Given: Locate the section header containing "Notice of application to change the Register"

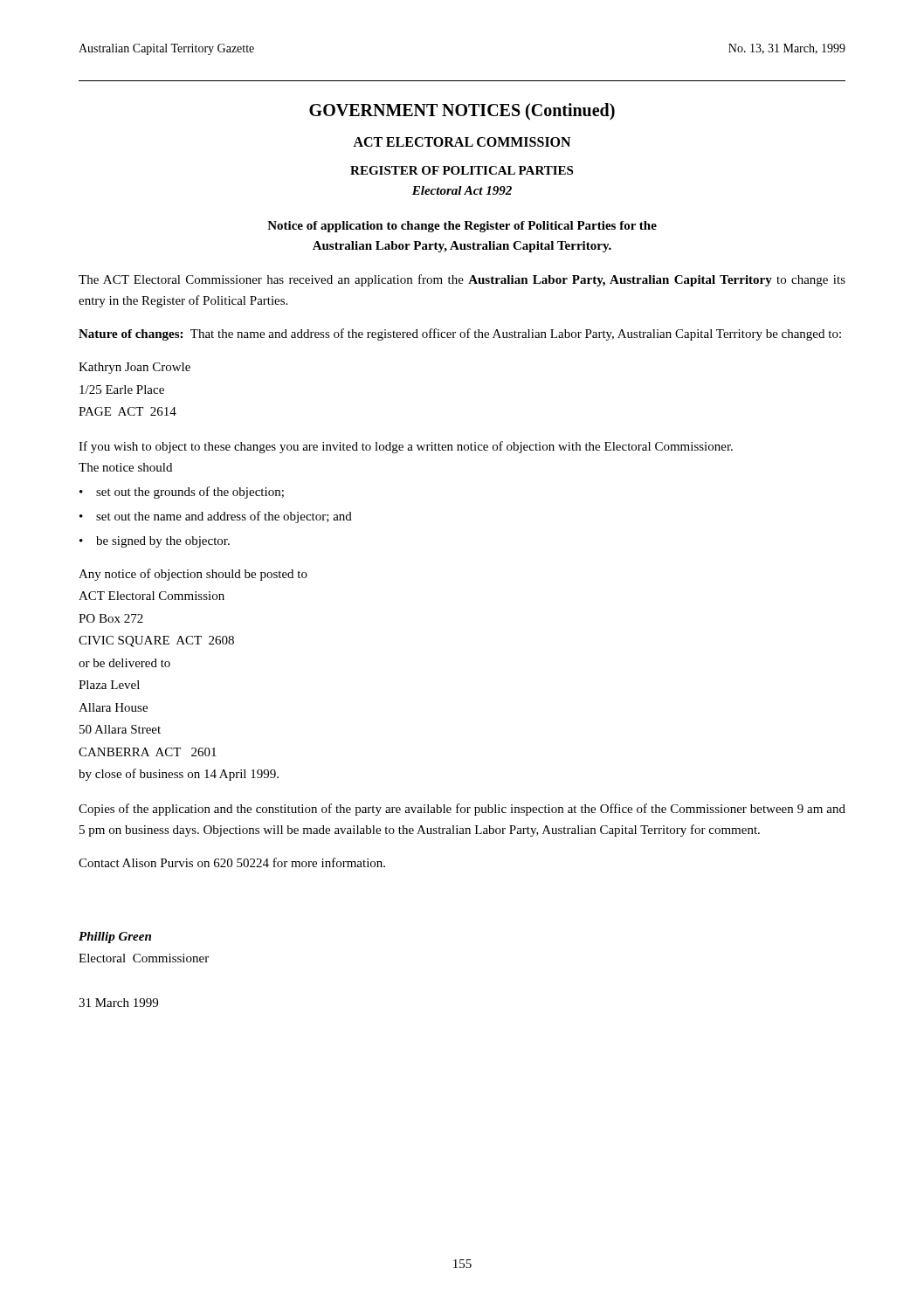Looking at the screenshot, I should point(462,235).
